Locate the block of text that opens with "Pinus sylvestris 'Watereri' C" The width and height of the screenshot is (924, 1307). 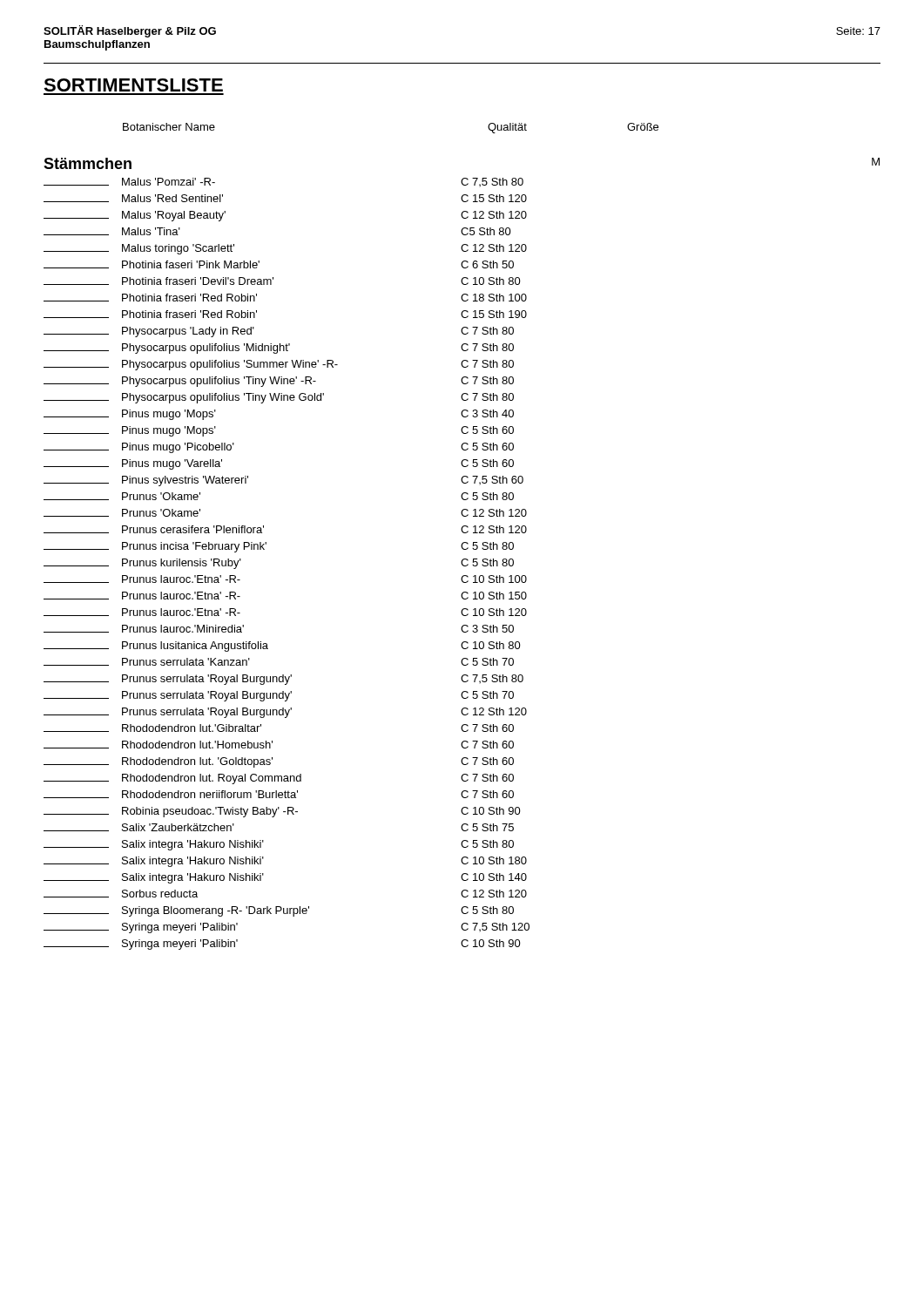[185, 481]
